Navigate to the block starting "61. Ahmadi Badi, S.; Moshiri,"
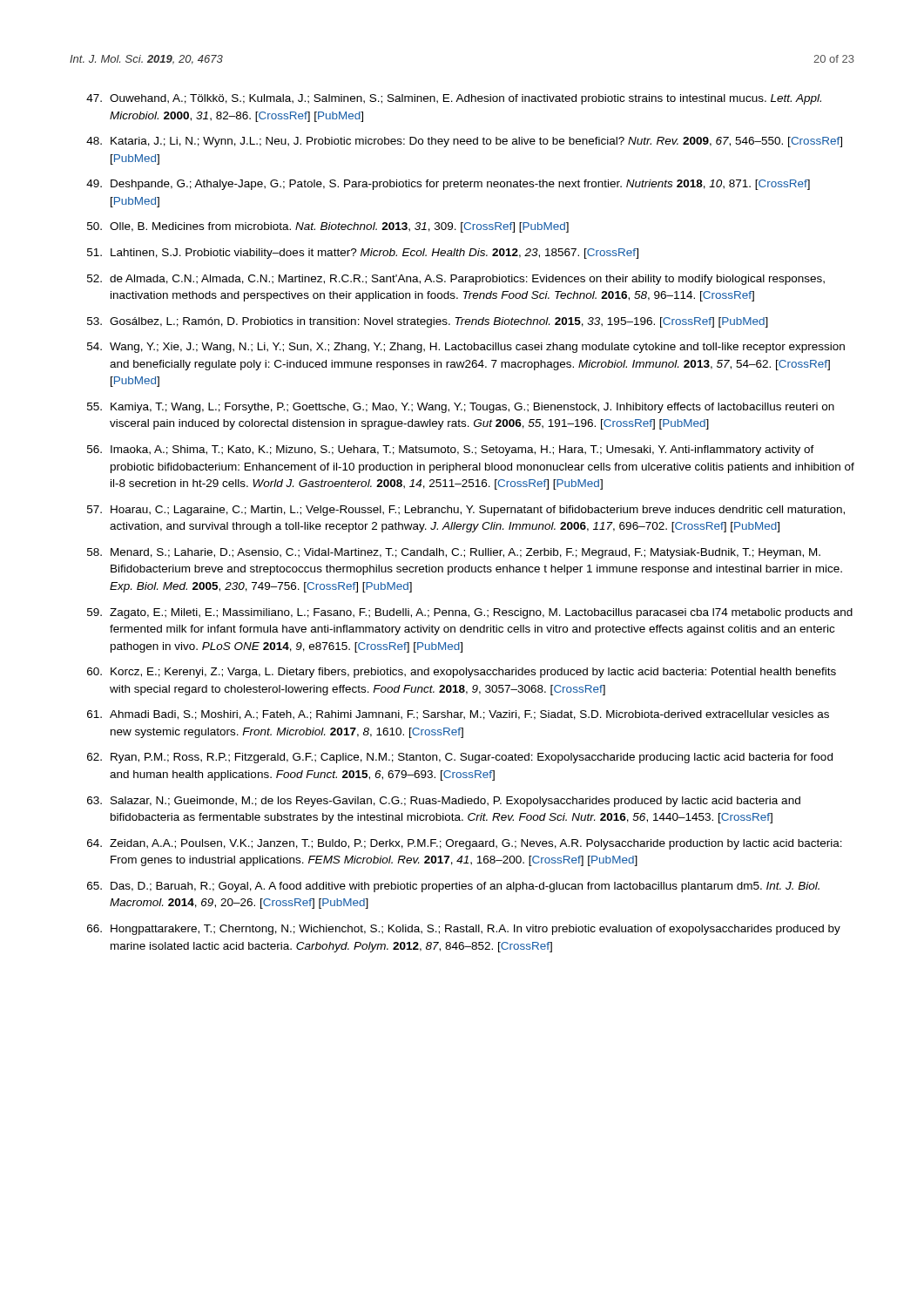Viewport: 924px width, 1307px height. [462, 723]
